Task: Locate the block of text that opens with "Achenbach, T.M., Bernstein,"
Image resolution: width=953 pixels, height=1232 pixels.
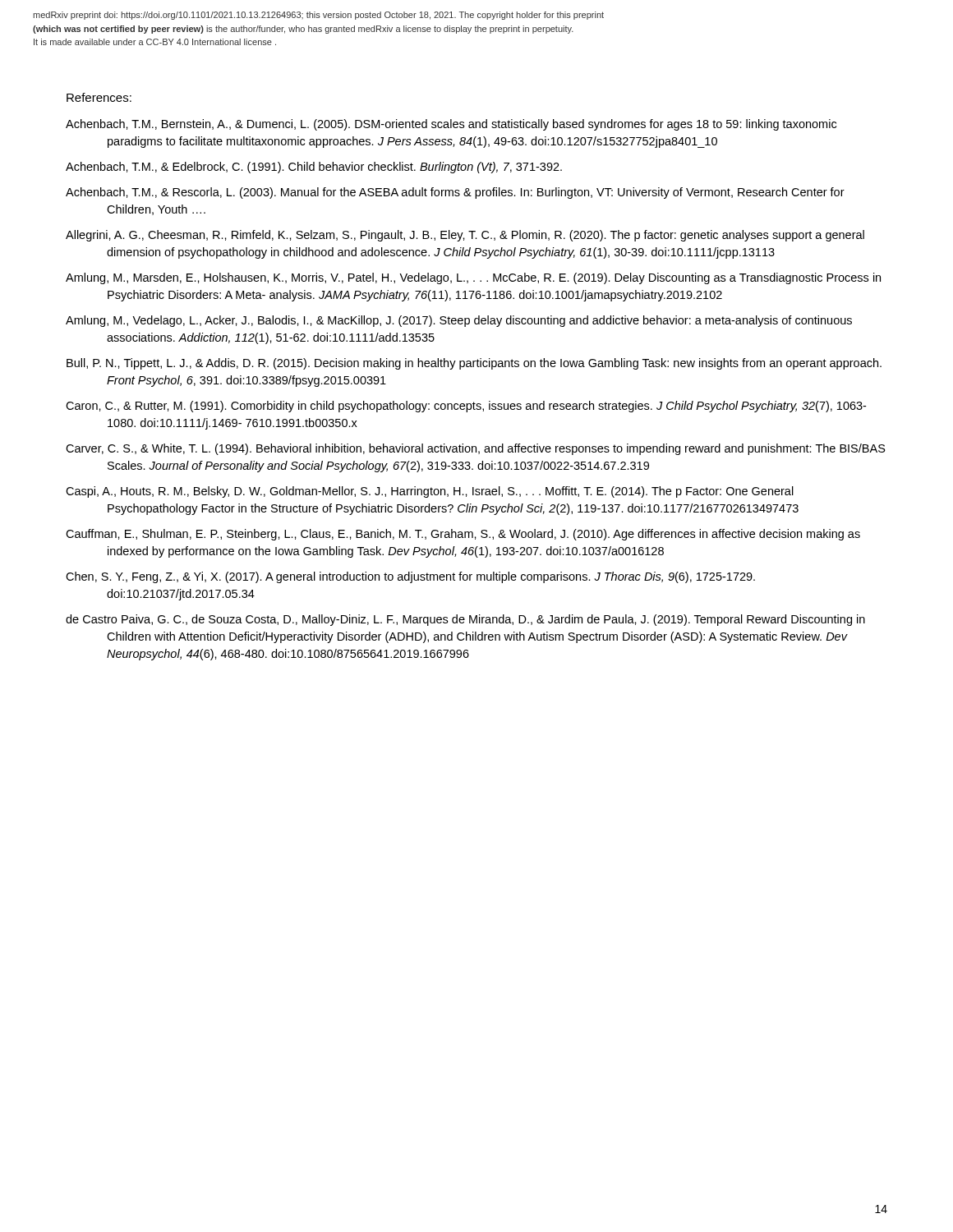Action: [x=451, y=133]
